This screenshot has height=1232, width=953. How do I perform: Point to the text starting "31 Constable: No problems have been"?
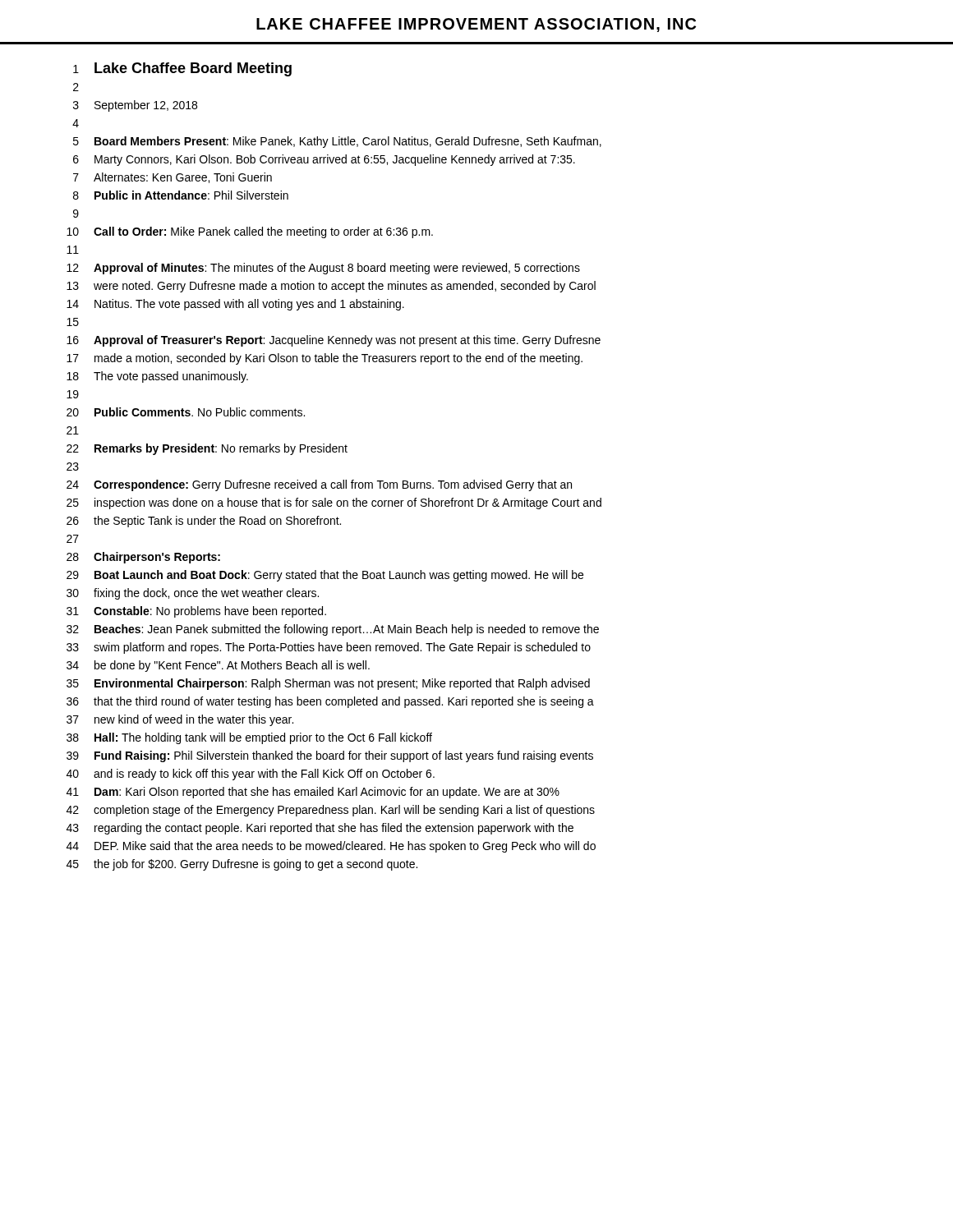click(x=196, y=612)
